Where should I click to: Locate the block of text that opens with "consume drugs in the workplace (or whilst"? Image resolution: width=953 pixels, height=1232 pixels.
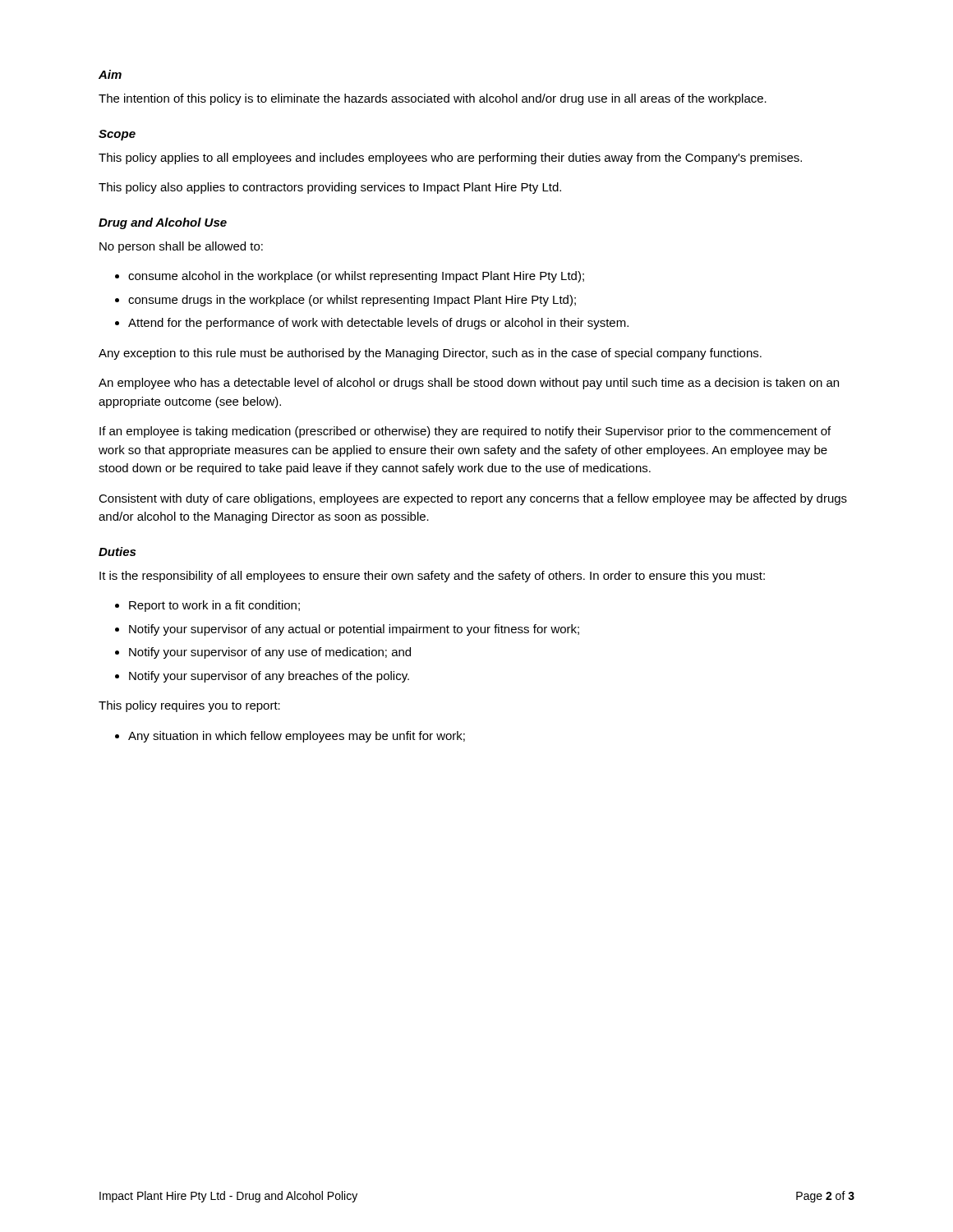352,299
